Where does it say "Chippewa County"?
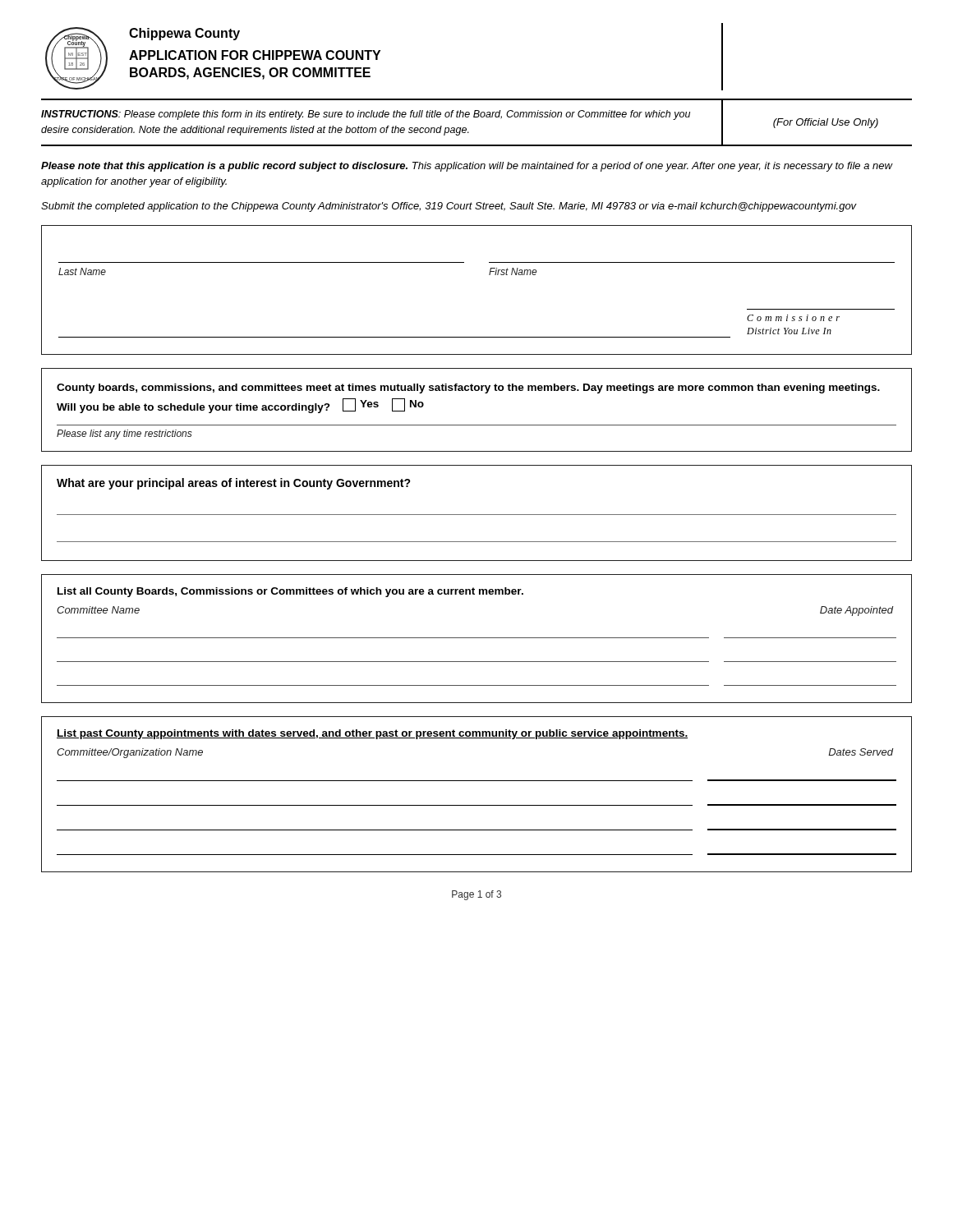This screenshot has height=1232, width=953. pos(184,33)
